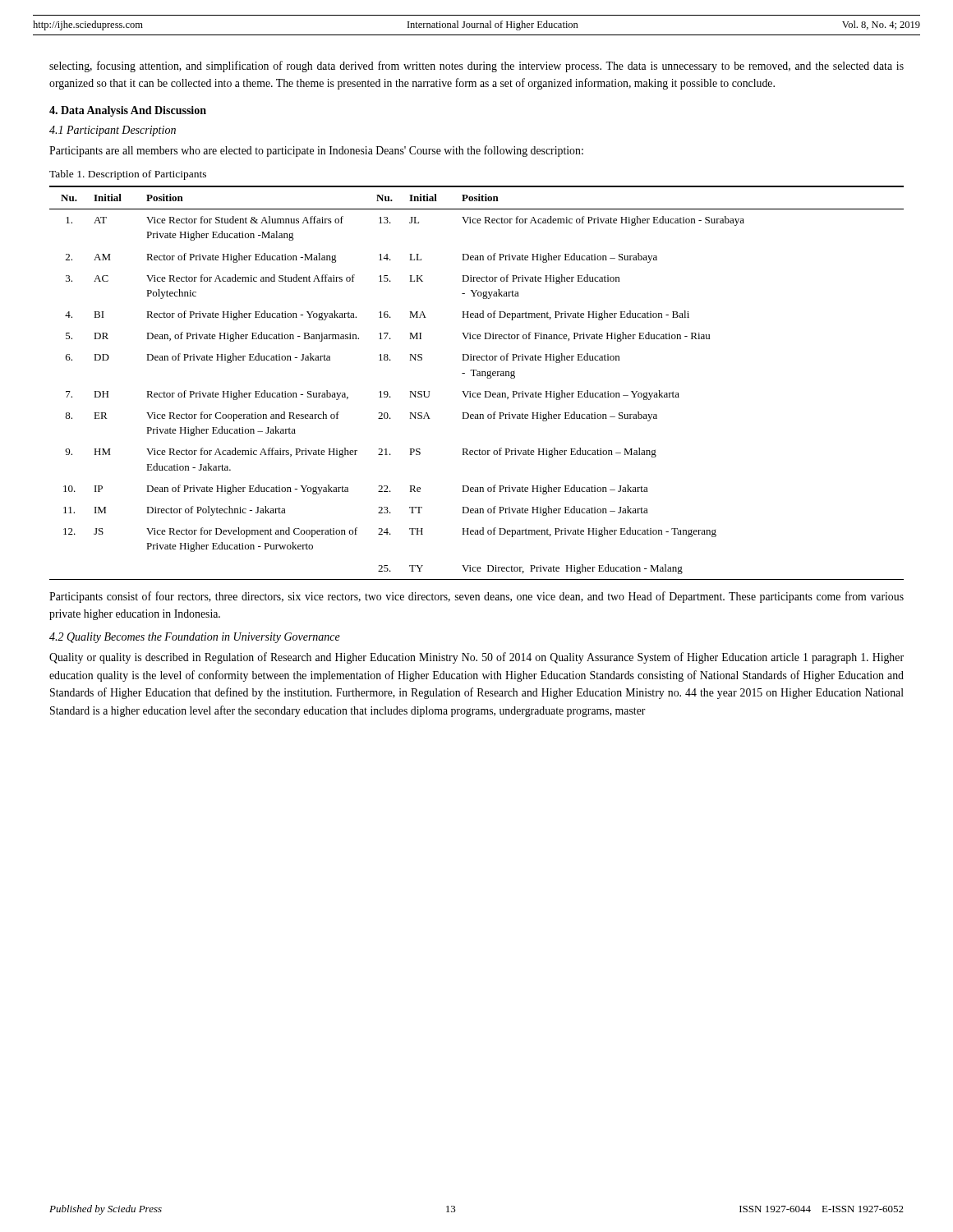Find the block starting "4.1 Participant Description"
The height and width of the screenshot is (1232, 953).
tap(113, 130)
